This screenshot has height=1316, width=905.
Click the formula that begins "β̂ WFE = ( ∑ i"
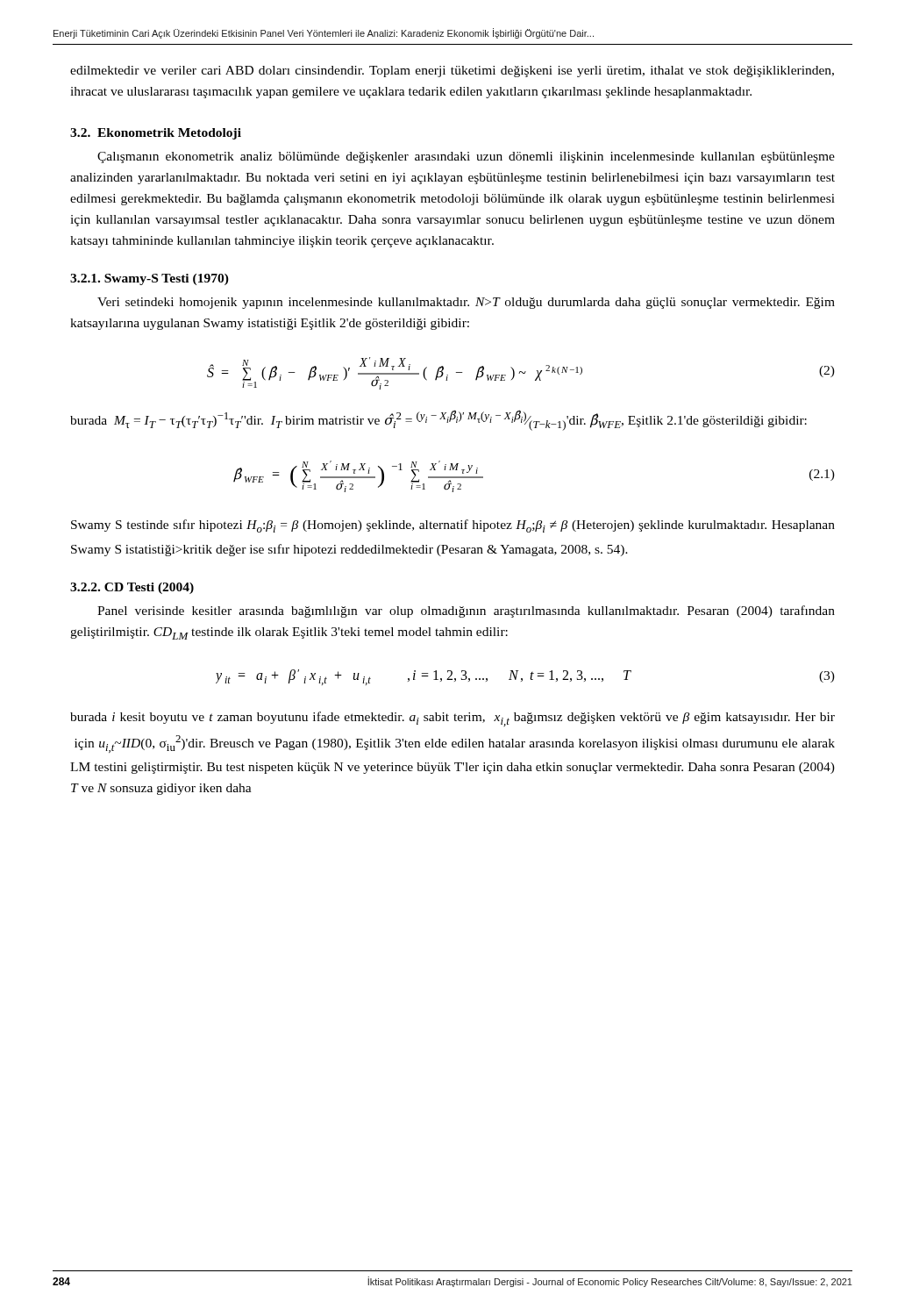(x=452, y=474)
